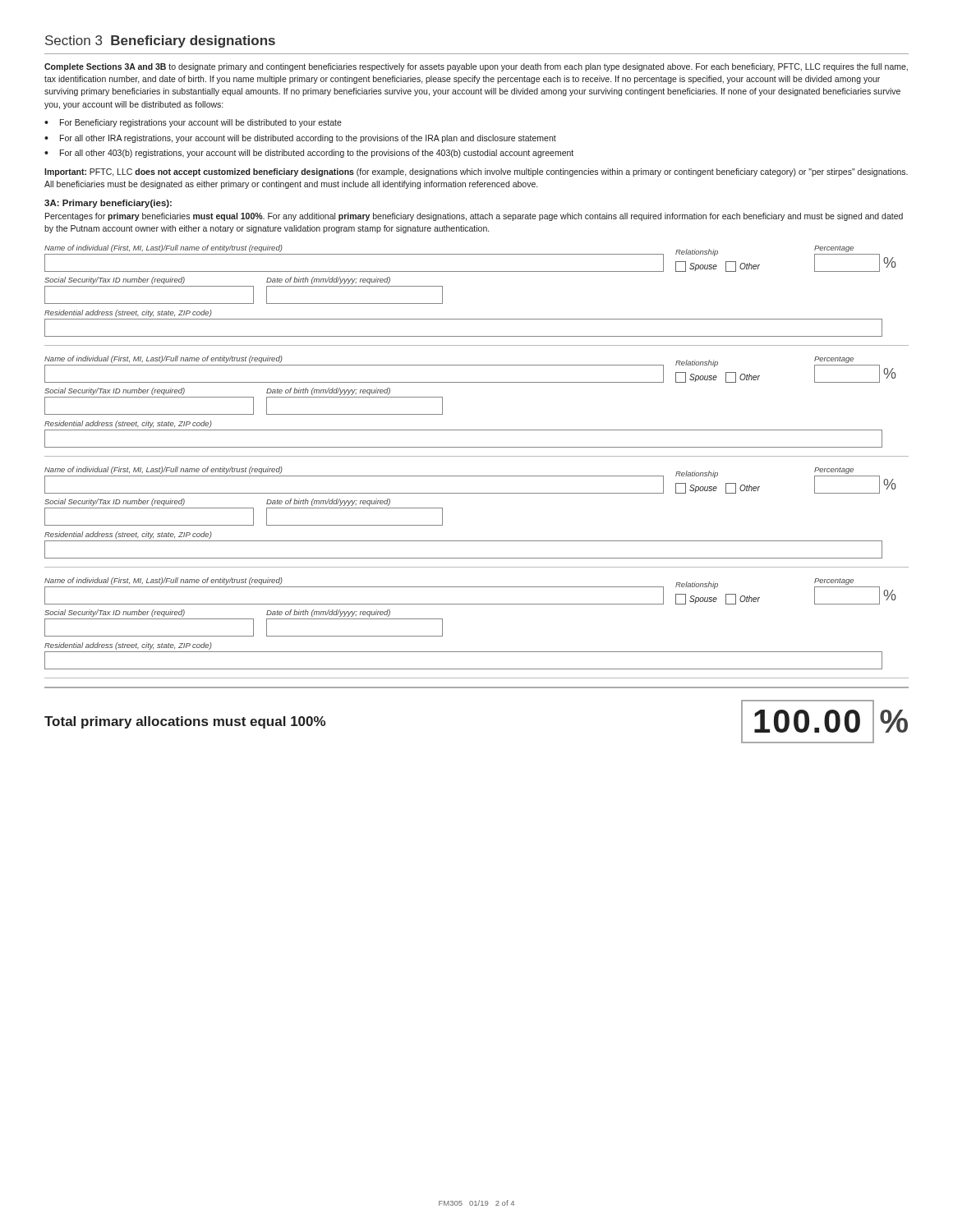Point to the element starting "• For Beneficiary registrations"
This screenshot has height=1232, width=953.
click(193, 123)
